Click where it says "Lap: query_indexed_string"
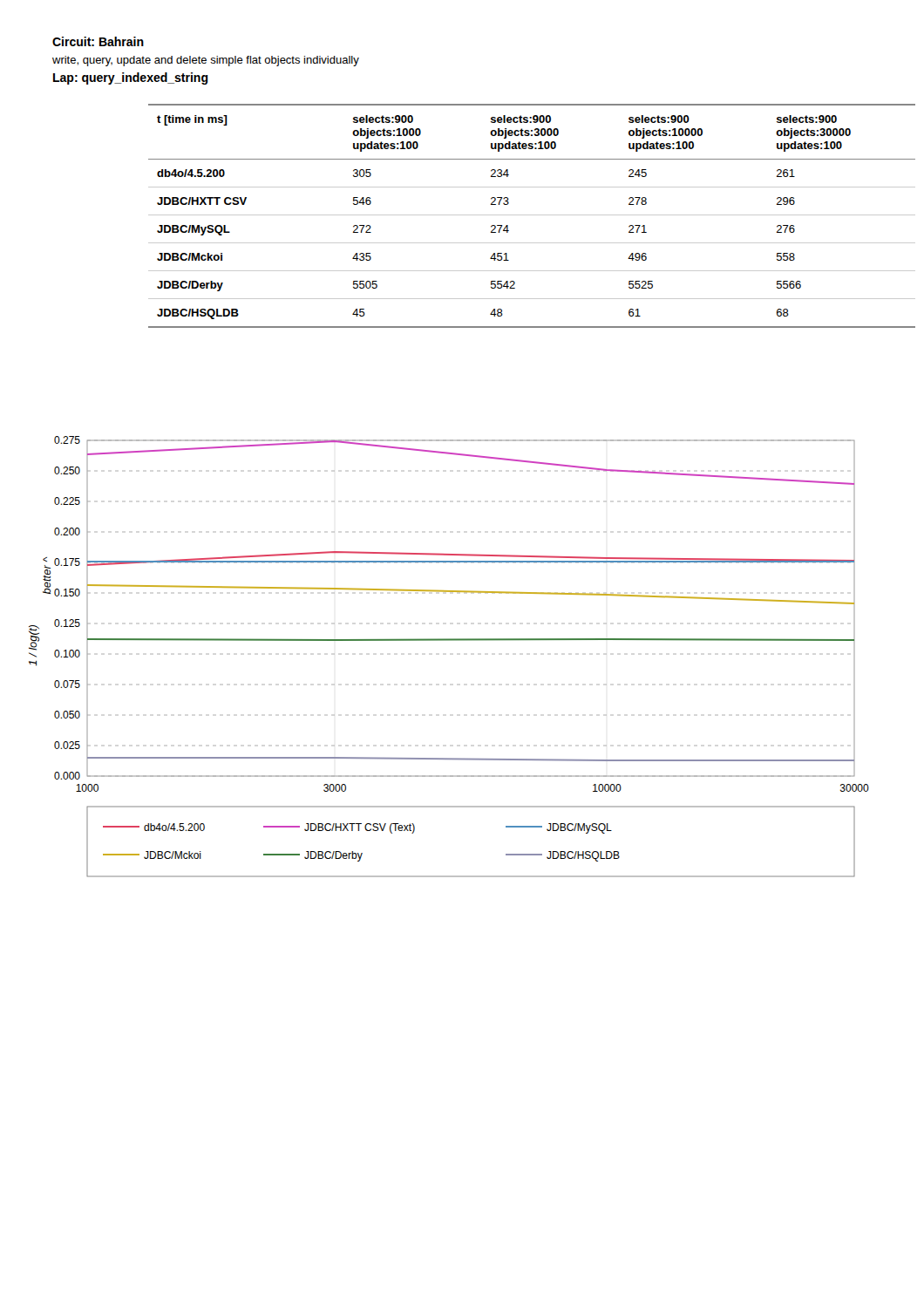This screenshot has height=1308, width=924. click(130, 78)
